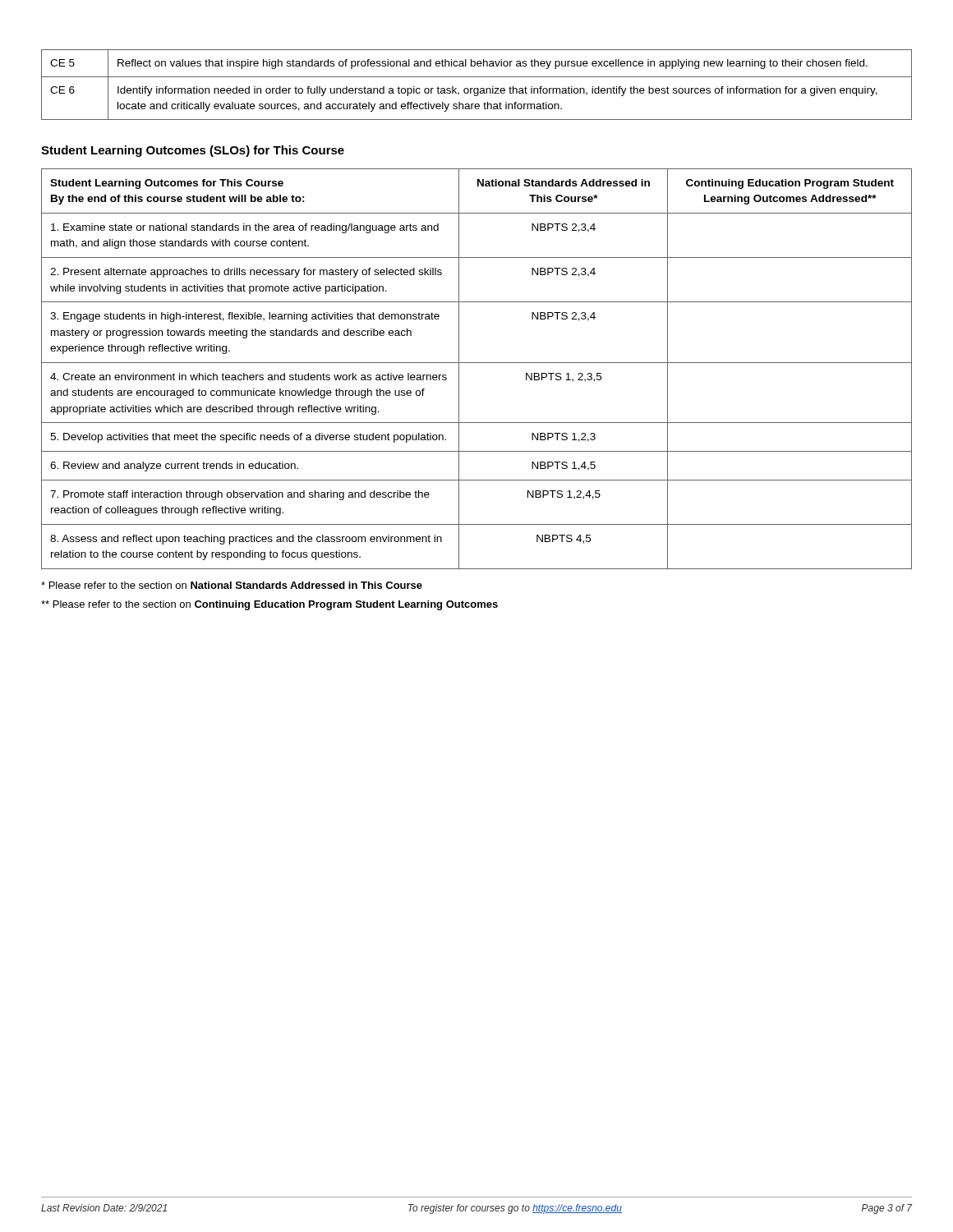Locate the table with the text "3. Engage students in high-interest,"
The height and width of the screenshot is (1232, 953).
[x=476, y=369]
